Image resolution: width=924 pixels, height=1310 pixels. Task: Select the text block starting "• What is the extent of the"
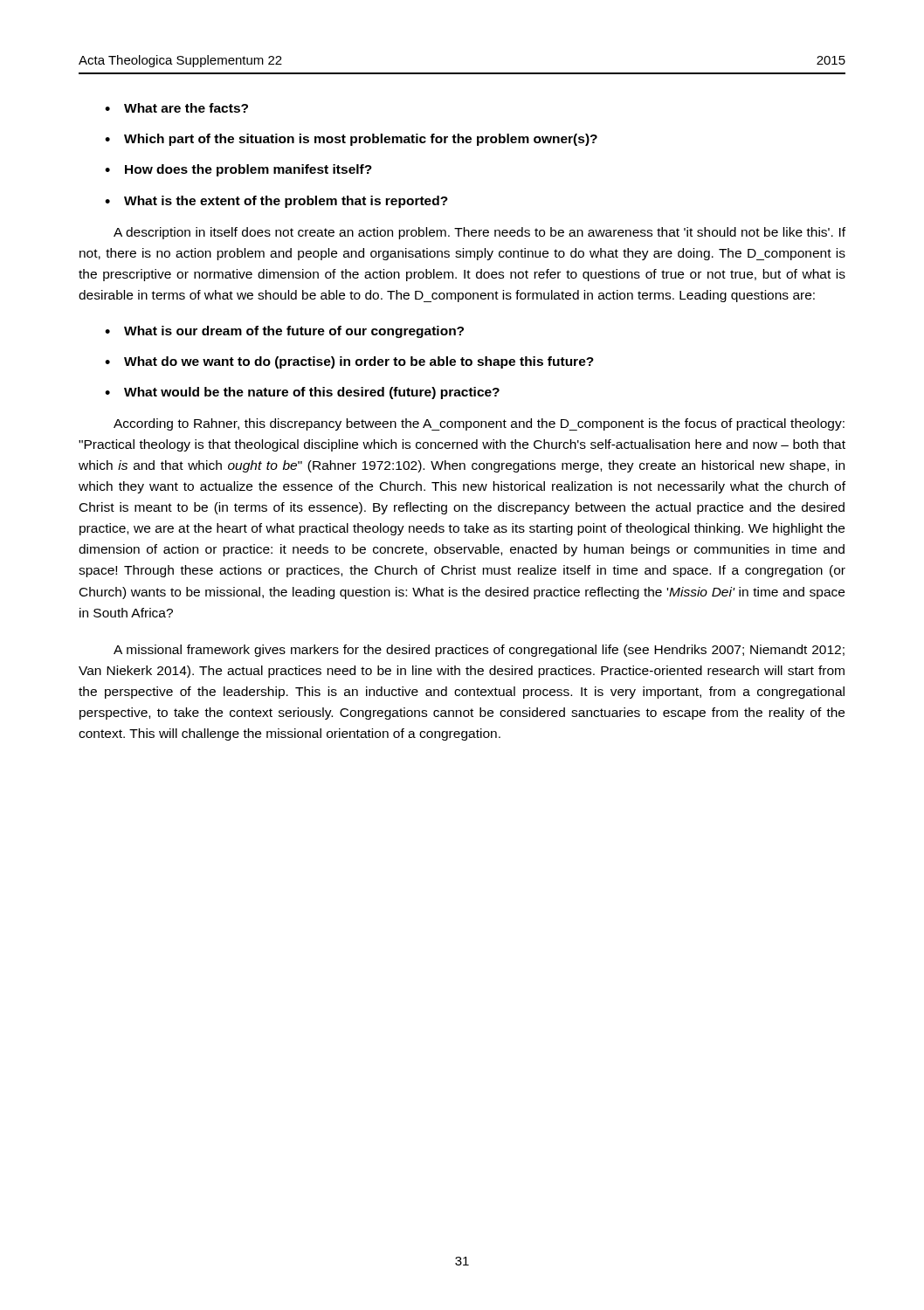tap(276, 202)
